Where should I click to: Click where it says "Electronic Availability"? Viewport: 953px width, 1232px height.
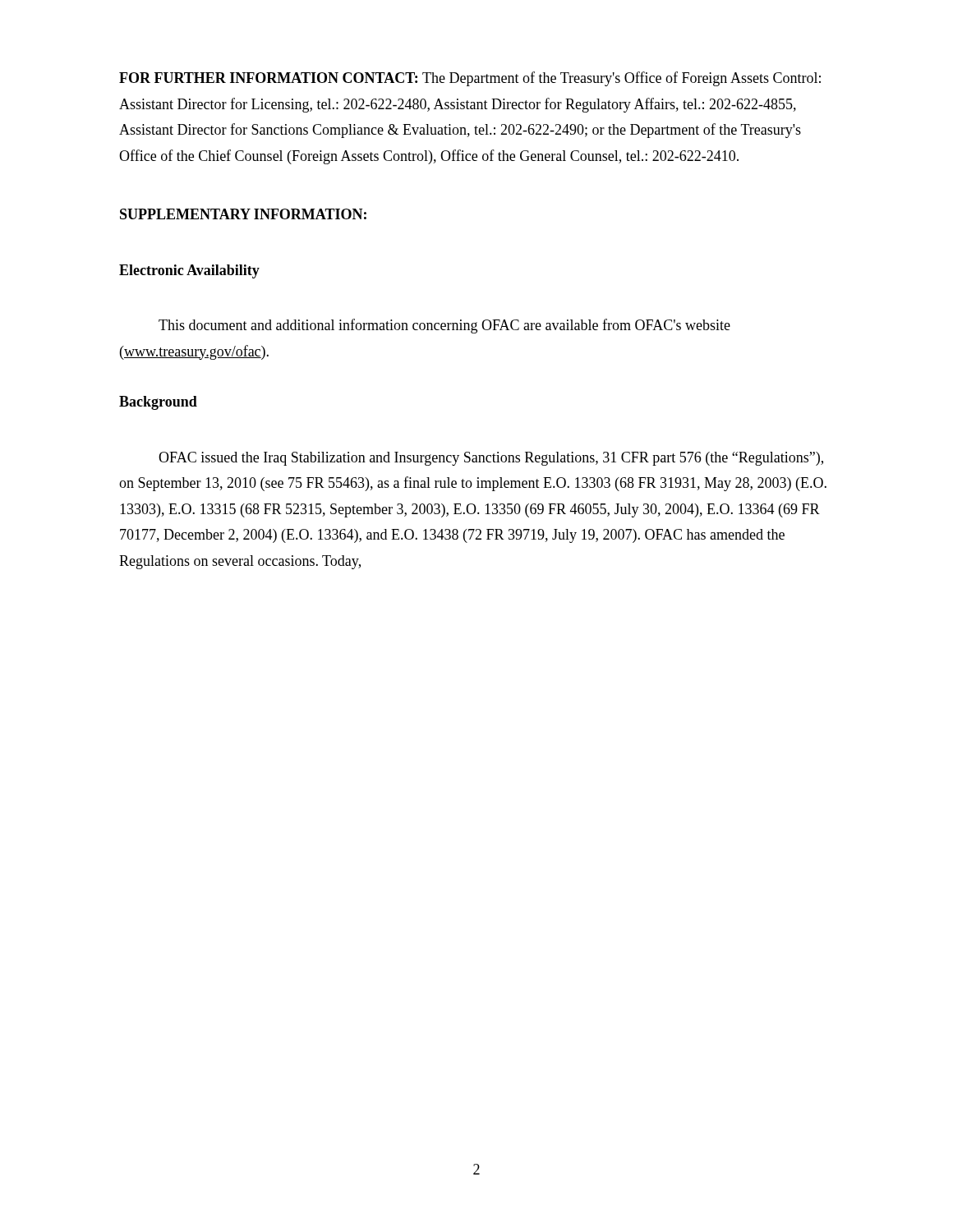(x=189, y=270)
